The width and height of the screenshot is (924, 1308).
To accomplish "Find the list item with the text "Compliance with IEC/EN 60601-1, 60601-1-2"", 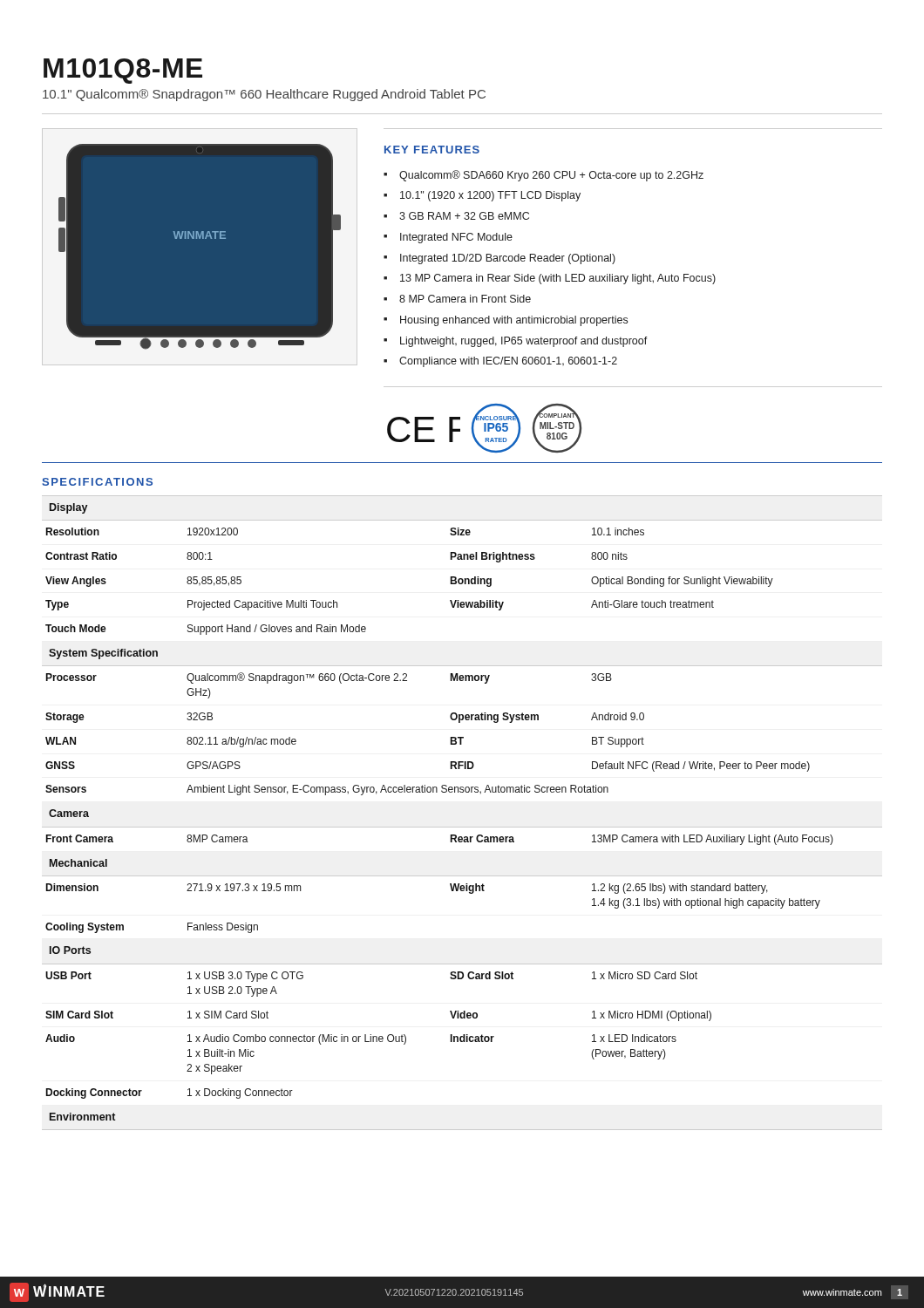I will pos(508,361).
